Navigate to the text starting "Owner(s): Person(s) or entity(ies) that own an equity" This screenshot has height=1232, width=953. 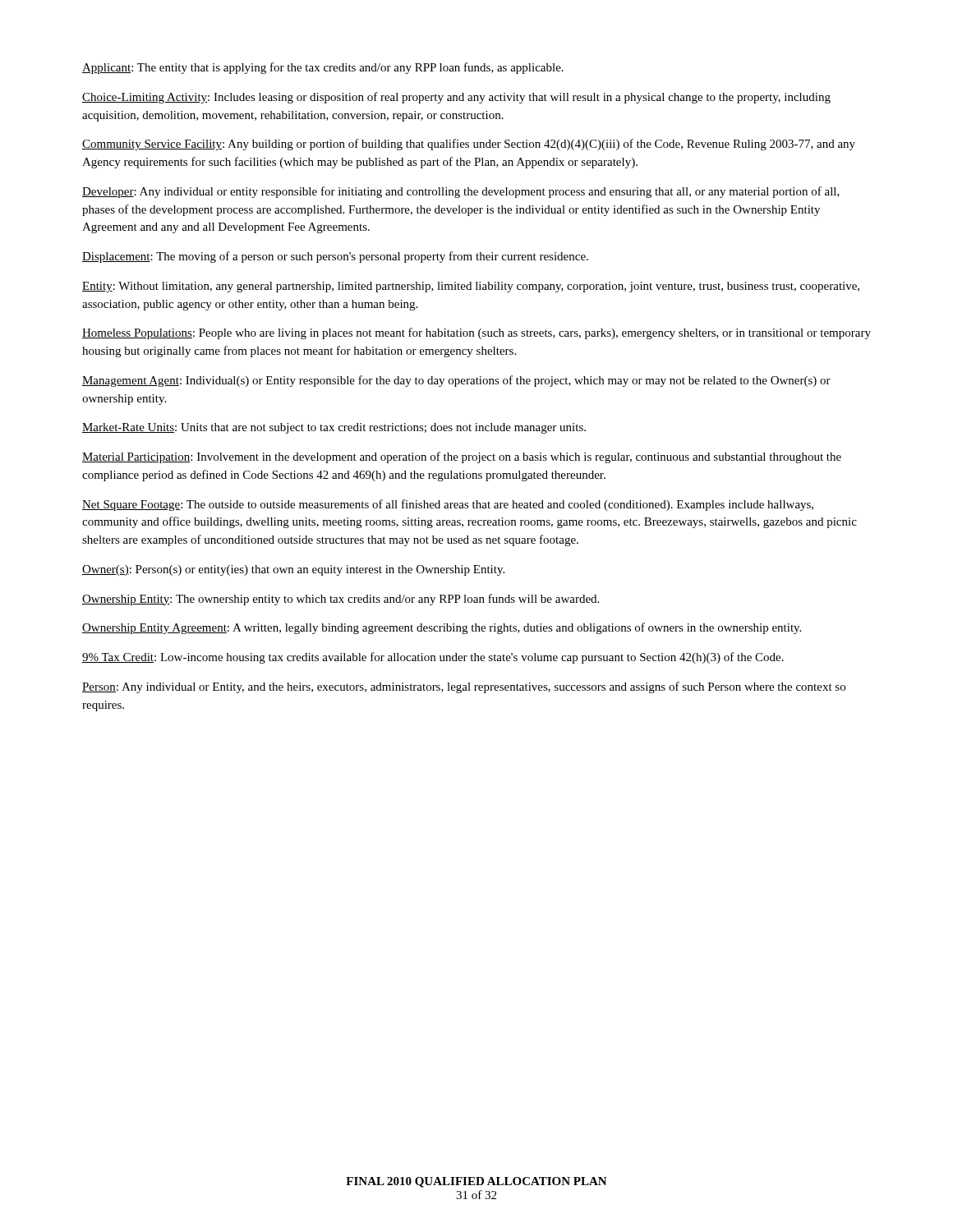294,569
